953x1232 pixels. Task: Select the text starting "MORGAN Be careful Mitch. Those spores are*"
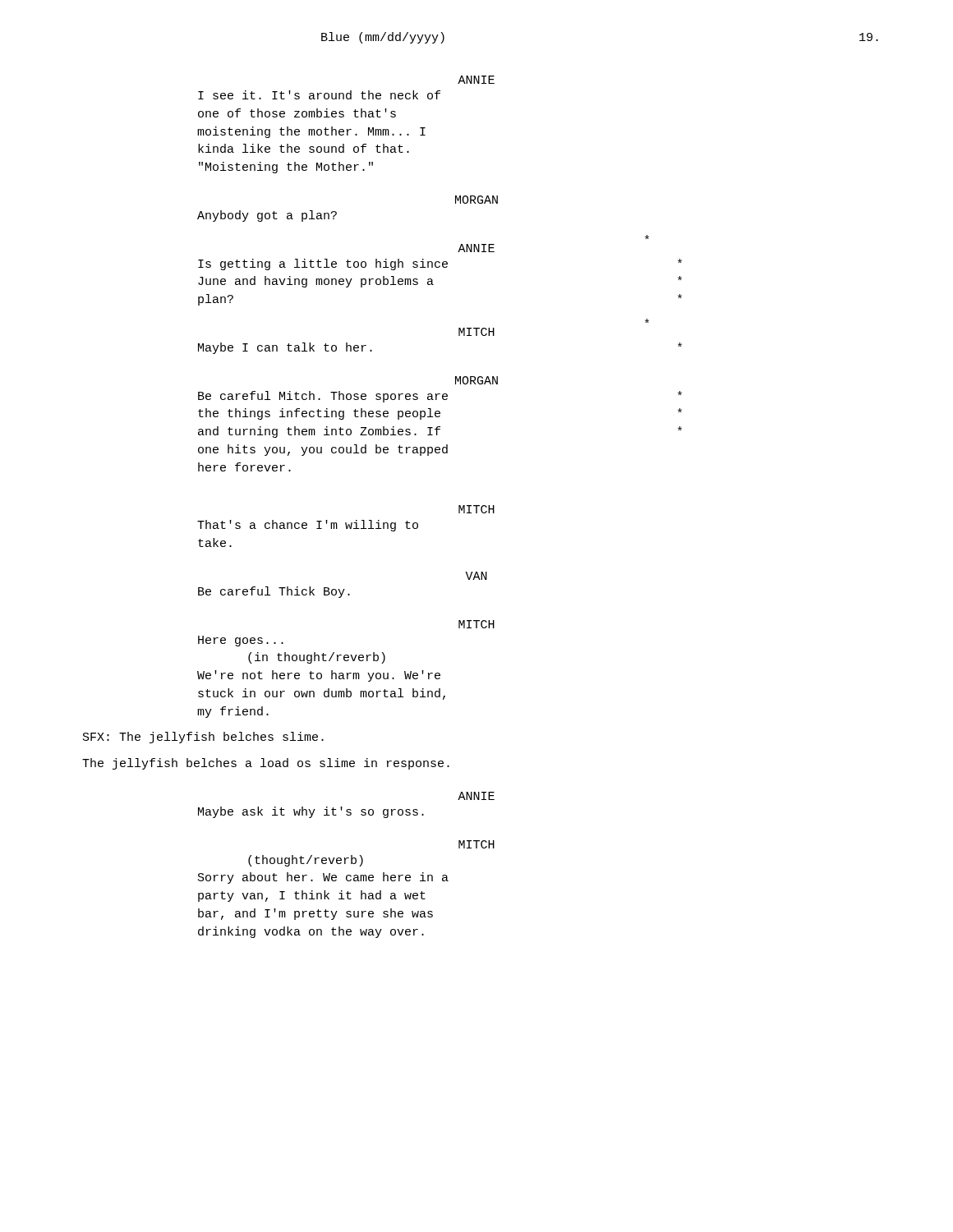point(476,380)
